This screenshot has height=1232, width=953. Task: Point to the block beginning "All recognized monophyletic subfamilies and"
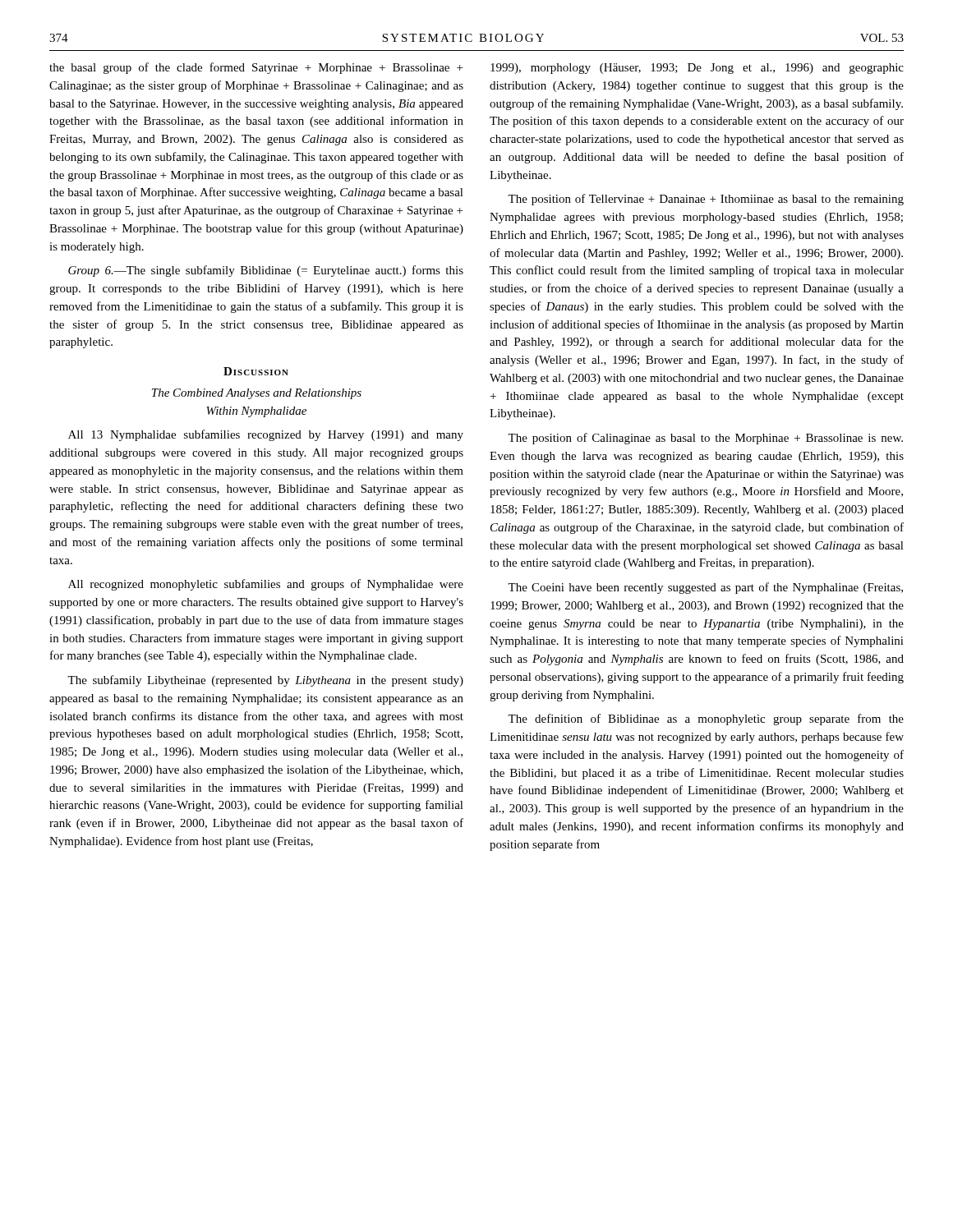[256, 621]
